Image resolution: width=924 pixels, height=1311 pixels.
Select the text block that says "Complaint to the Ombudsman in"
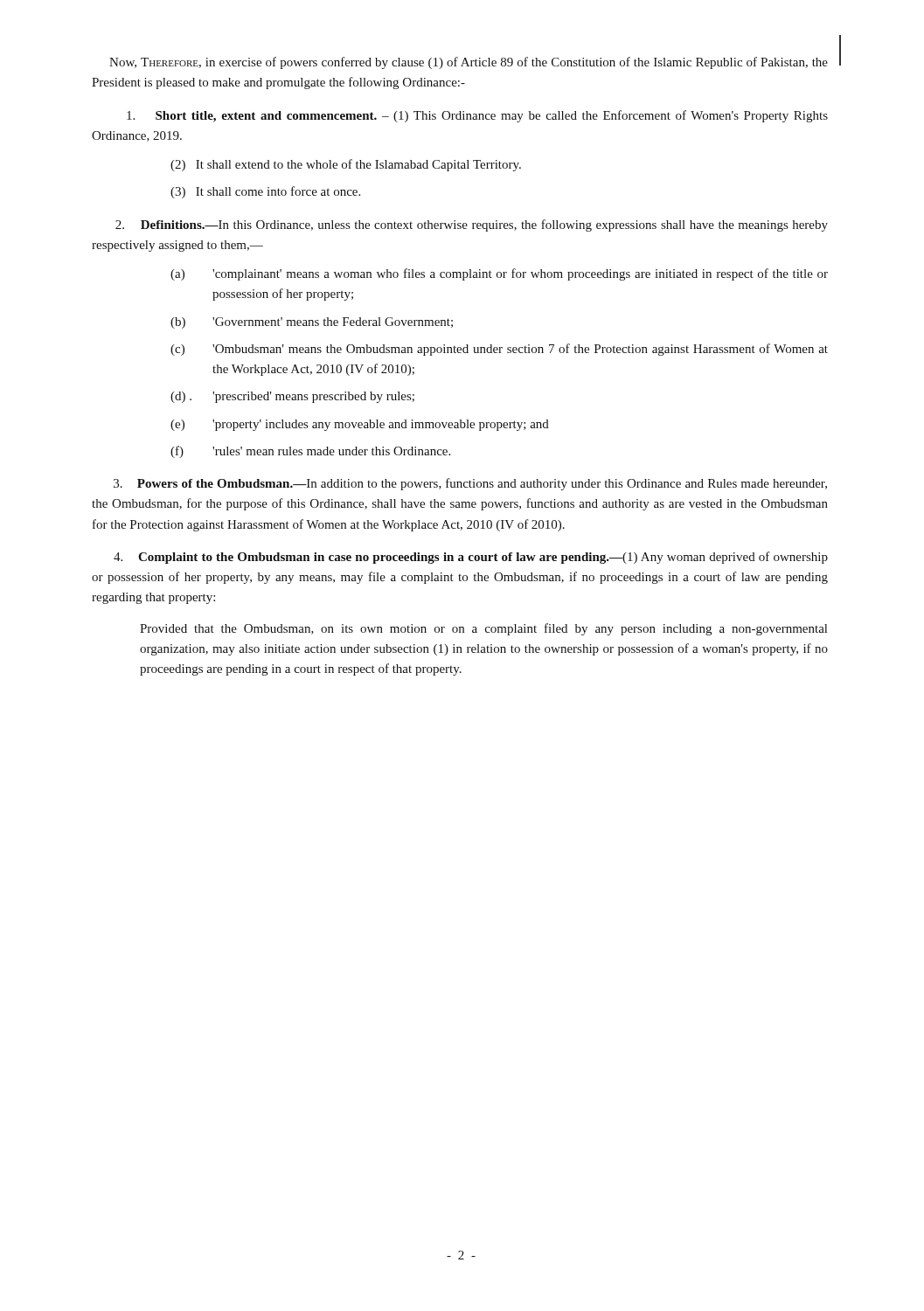[x=460, y=577]
